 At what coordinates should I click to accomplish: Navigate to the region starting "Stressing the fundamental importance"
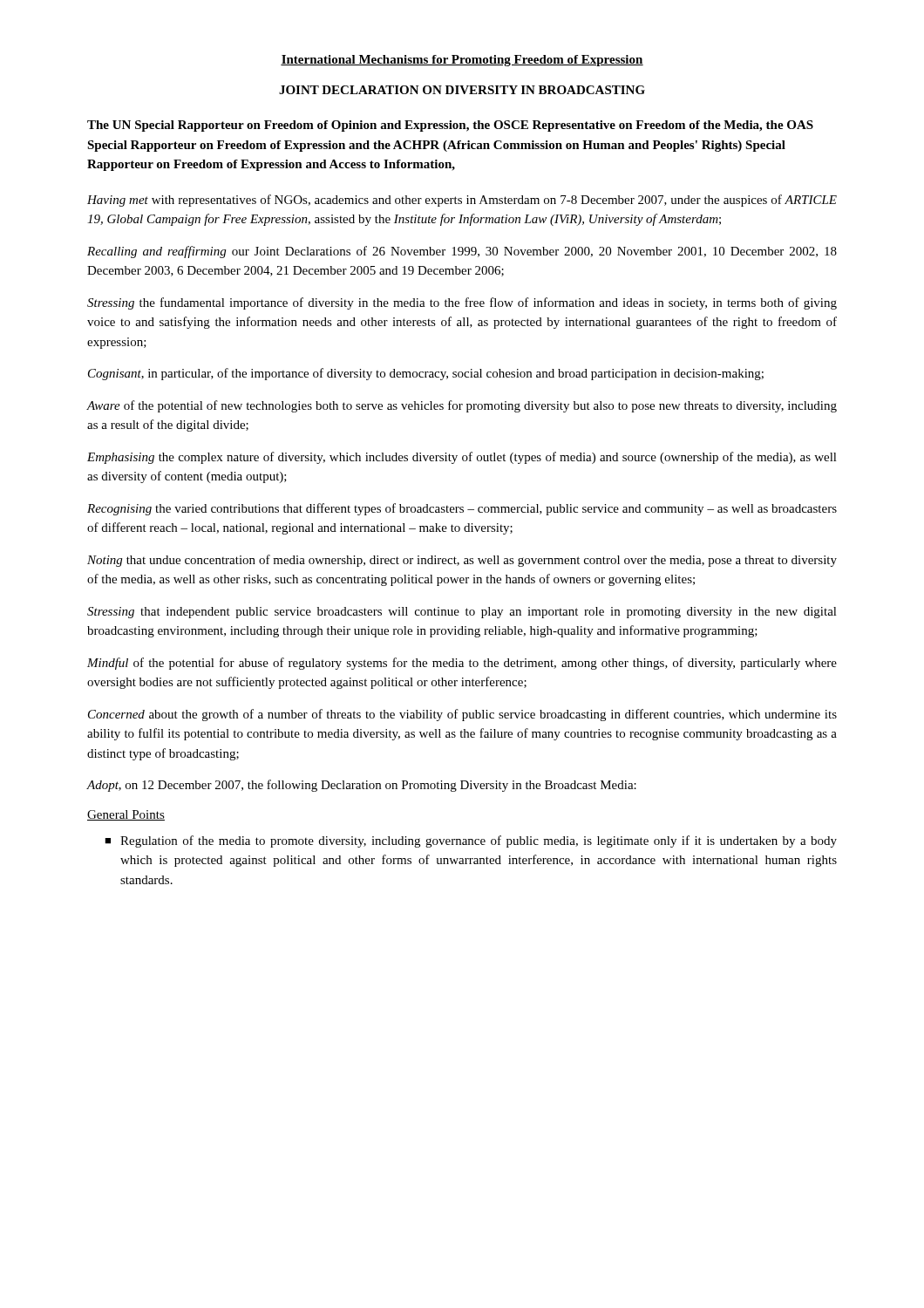[462, 322]
